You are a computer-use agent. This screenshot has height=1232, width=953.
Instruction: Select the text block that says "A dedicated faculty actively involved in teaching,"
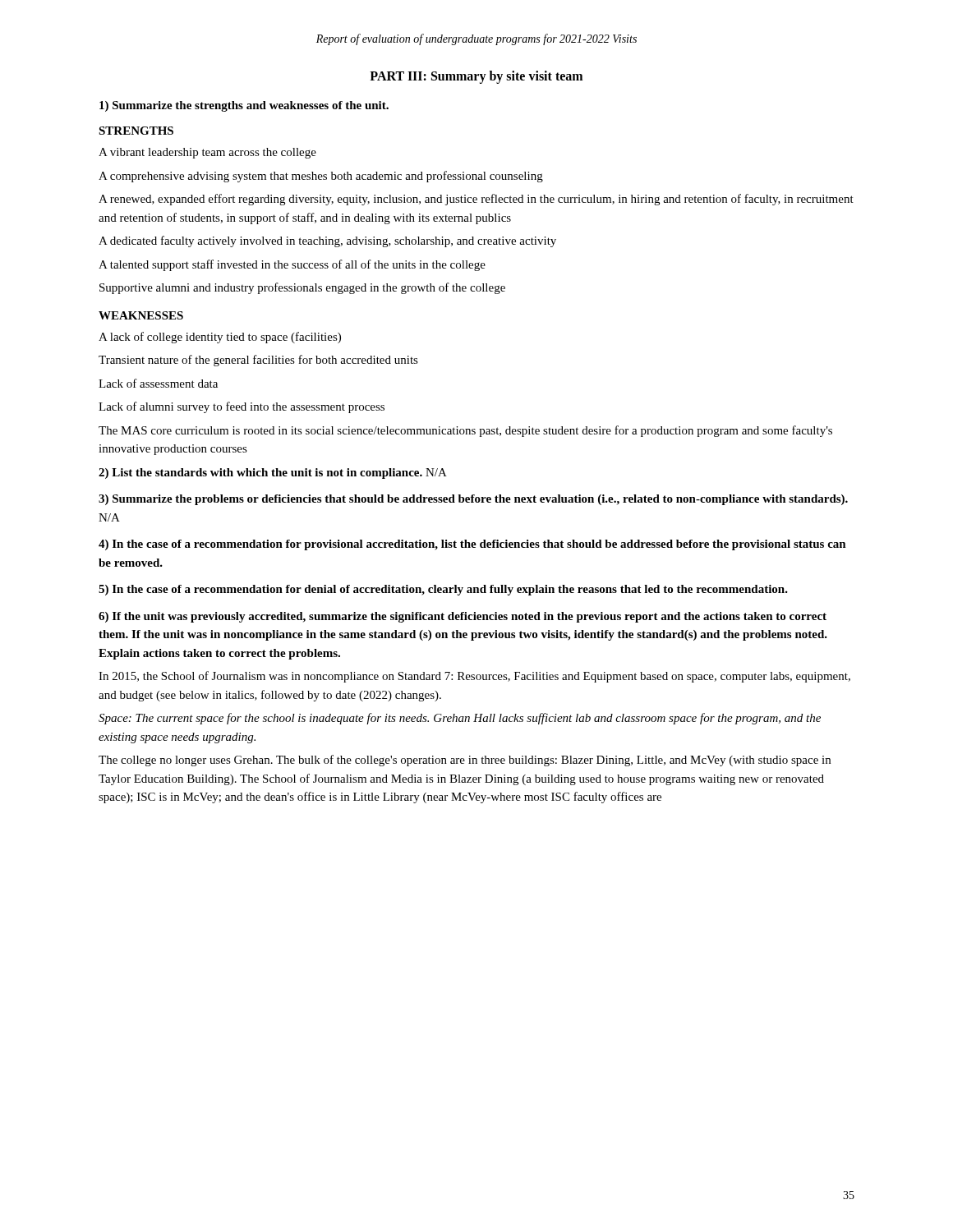coord(327,241)
